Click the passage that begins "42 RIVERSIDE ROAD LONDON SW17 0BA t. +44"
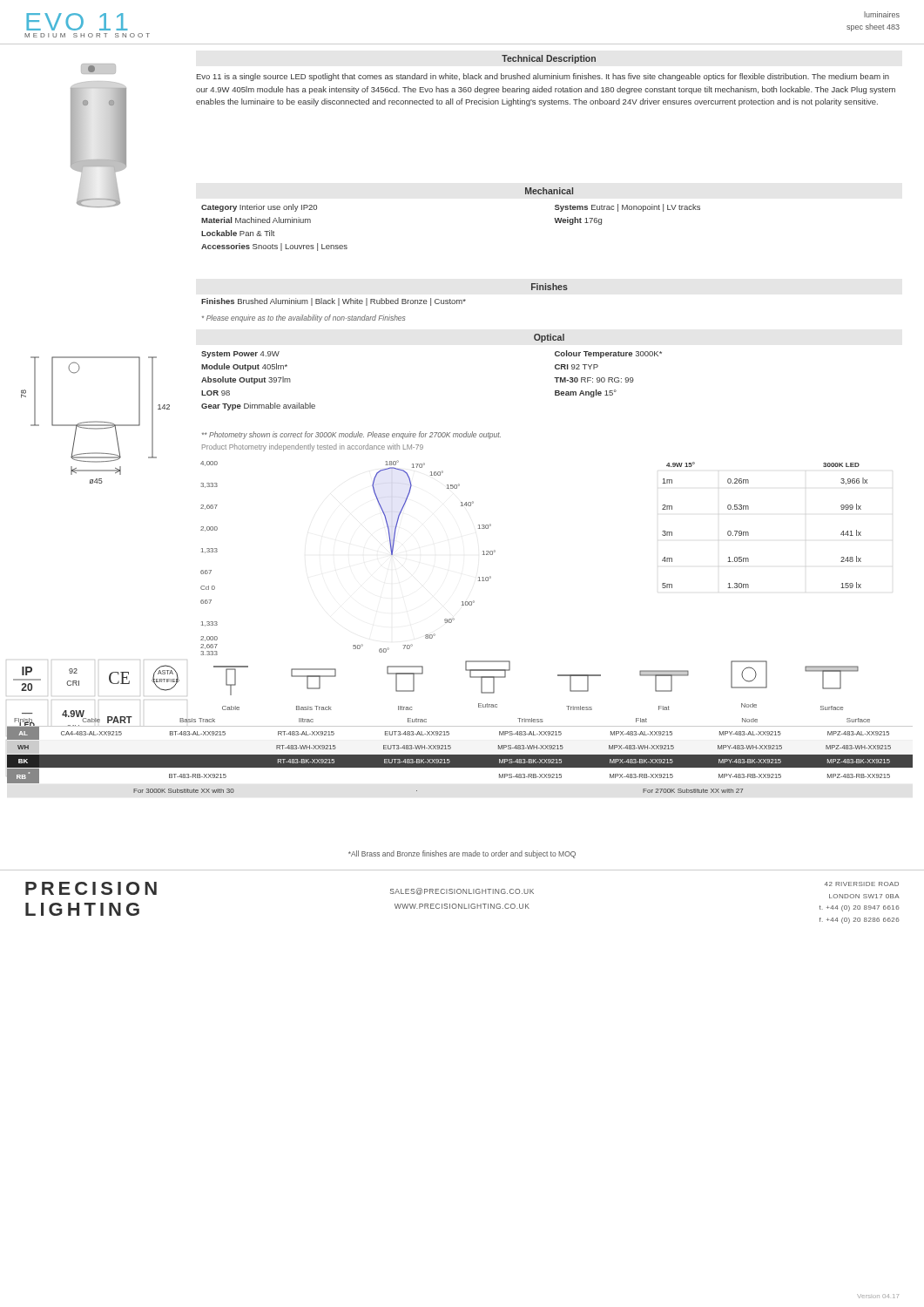924x1307 pixels. point(859,902)
